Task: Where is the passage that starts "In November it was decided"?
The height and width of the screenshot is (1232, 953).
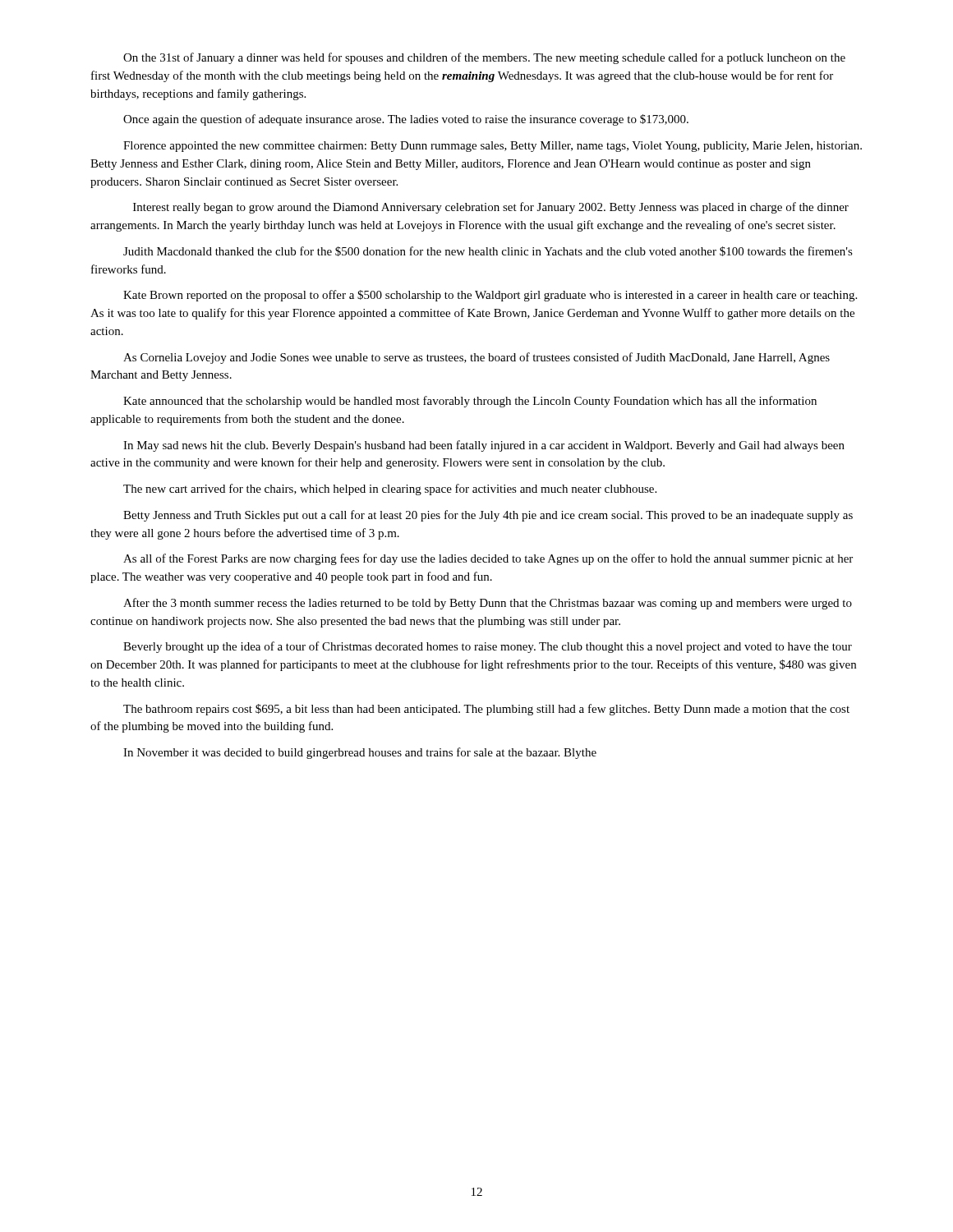Action: coord(360,752)
